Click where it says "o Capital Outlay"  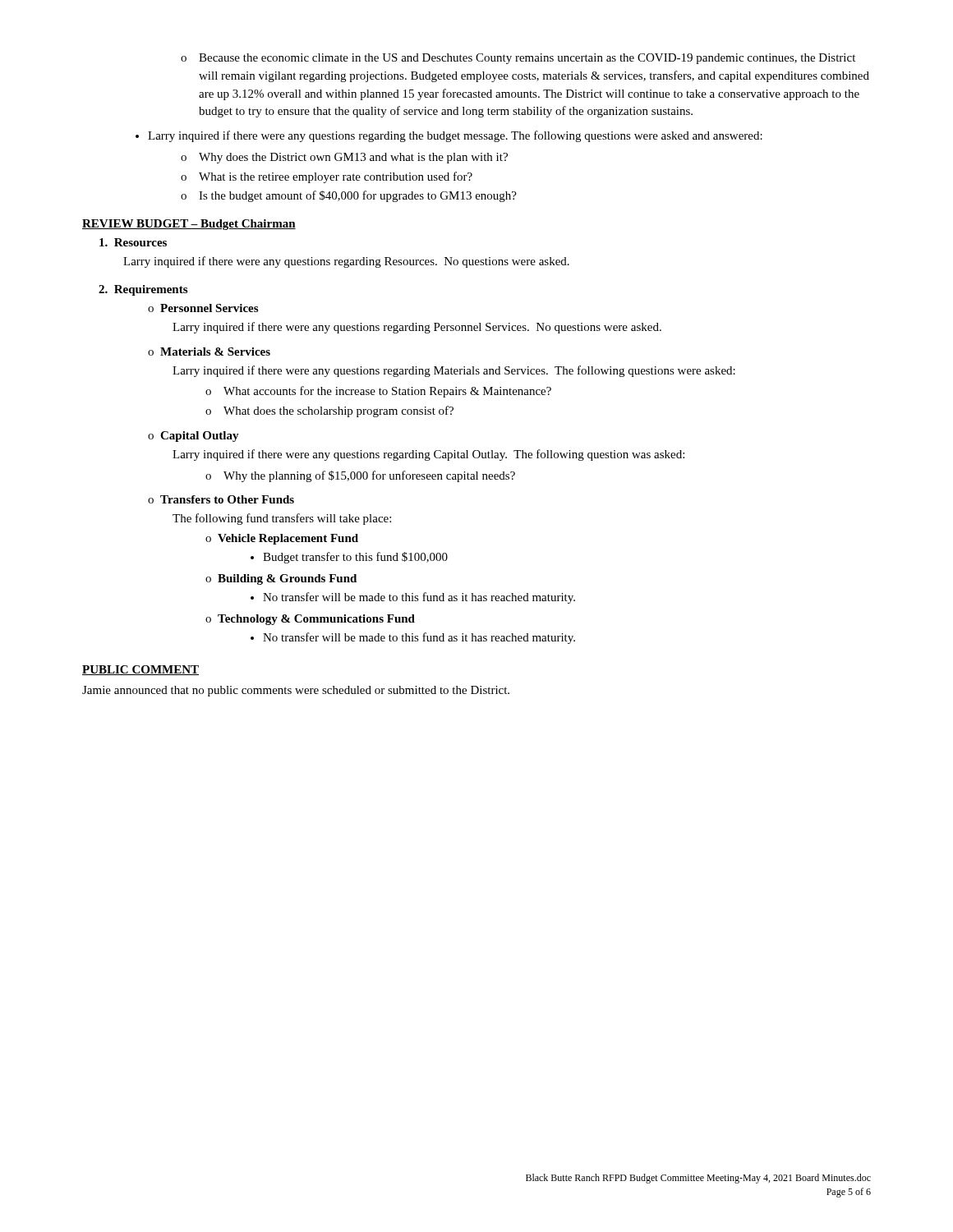click(x=193, y=435)
